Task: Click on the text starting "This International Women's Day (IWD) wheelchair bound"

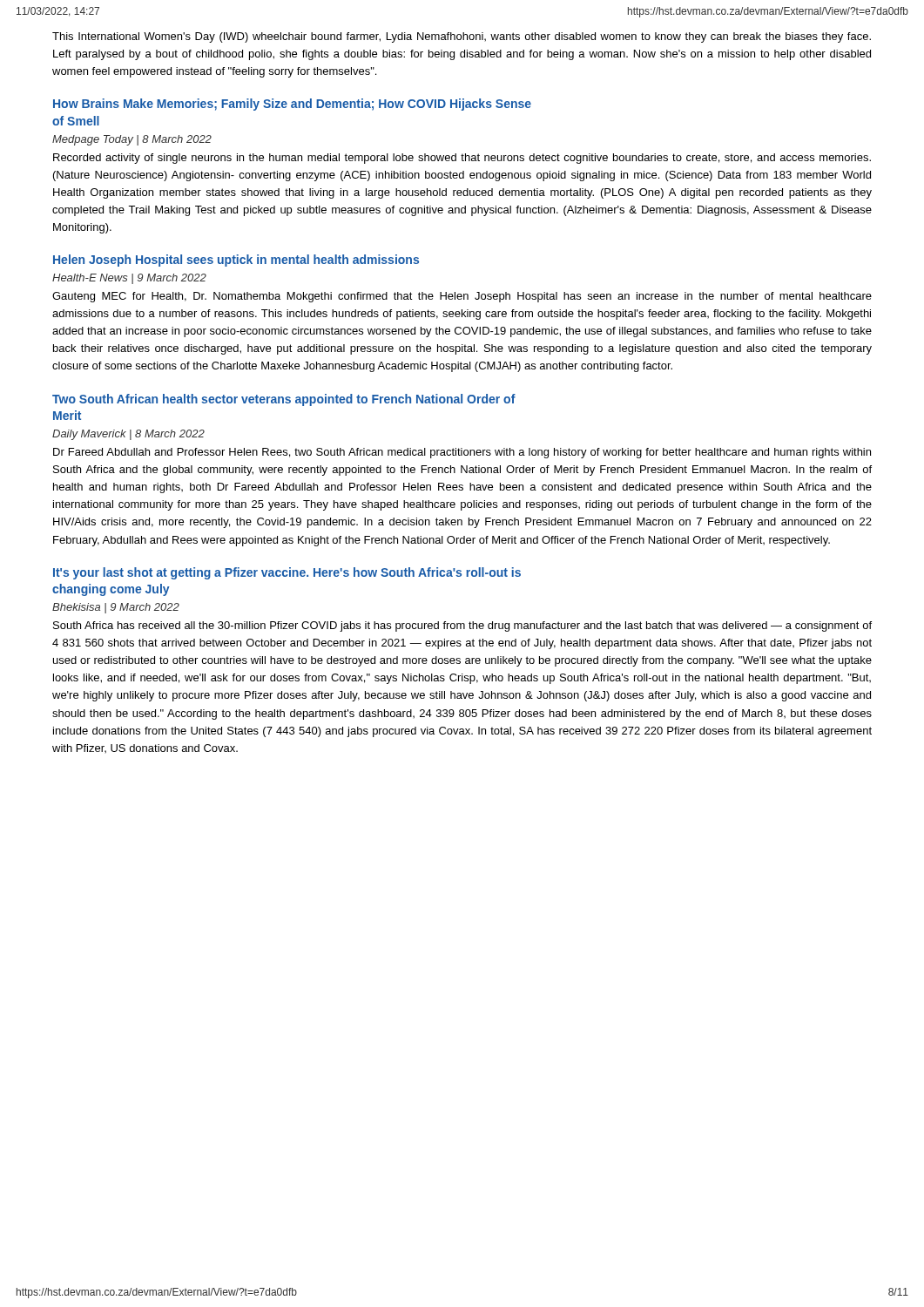Action: 462,54
